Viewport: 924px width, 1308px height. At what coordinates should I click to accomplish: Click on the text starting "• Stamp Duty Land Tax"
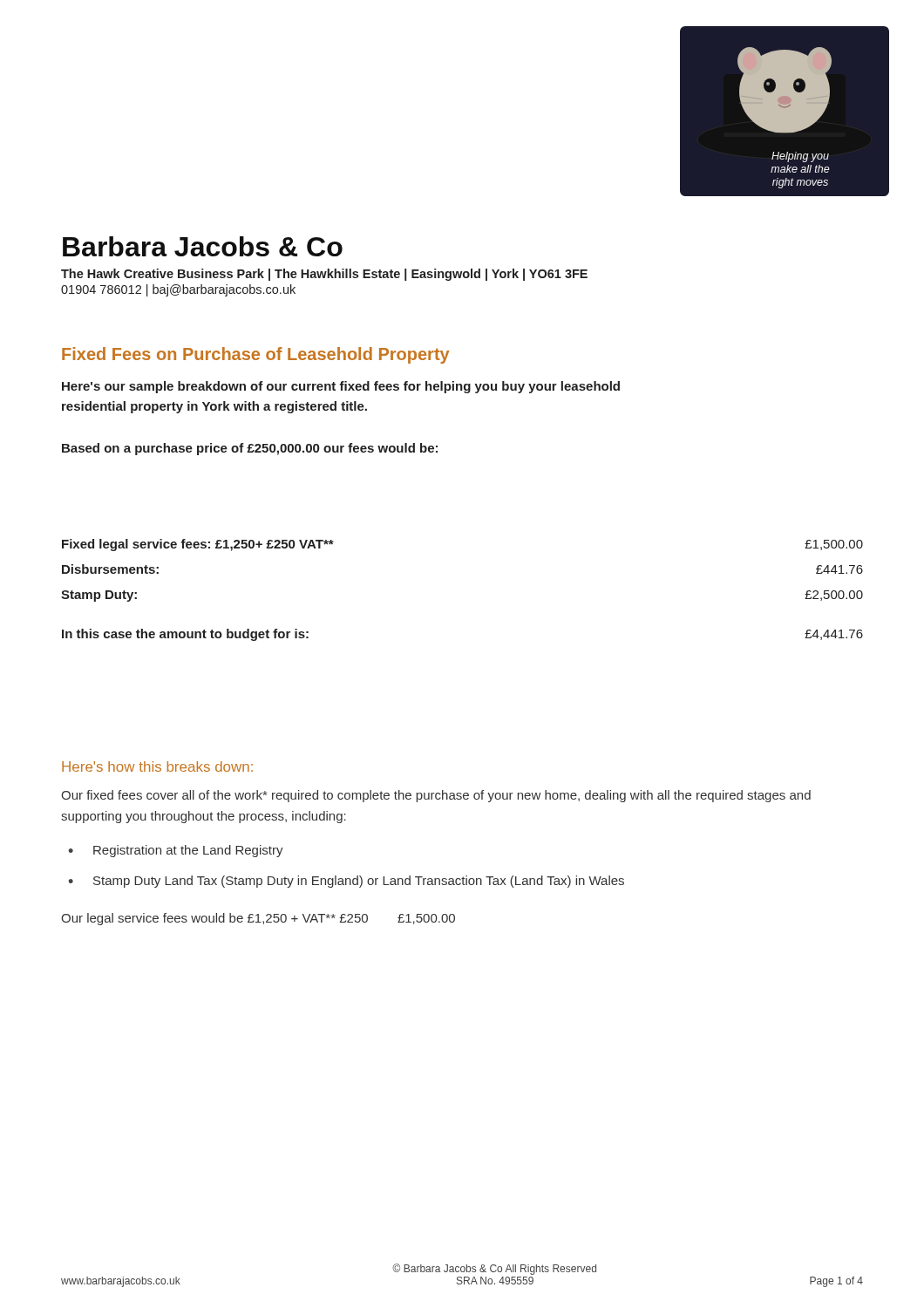tap(462, 882)
